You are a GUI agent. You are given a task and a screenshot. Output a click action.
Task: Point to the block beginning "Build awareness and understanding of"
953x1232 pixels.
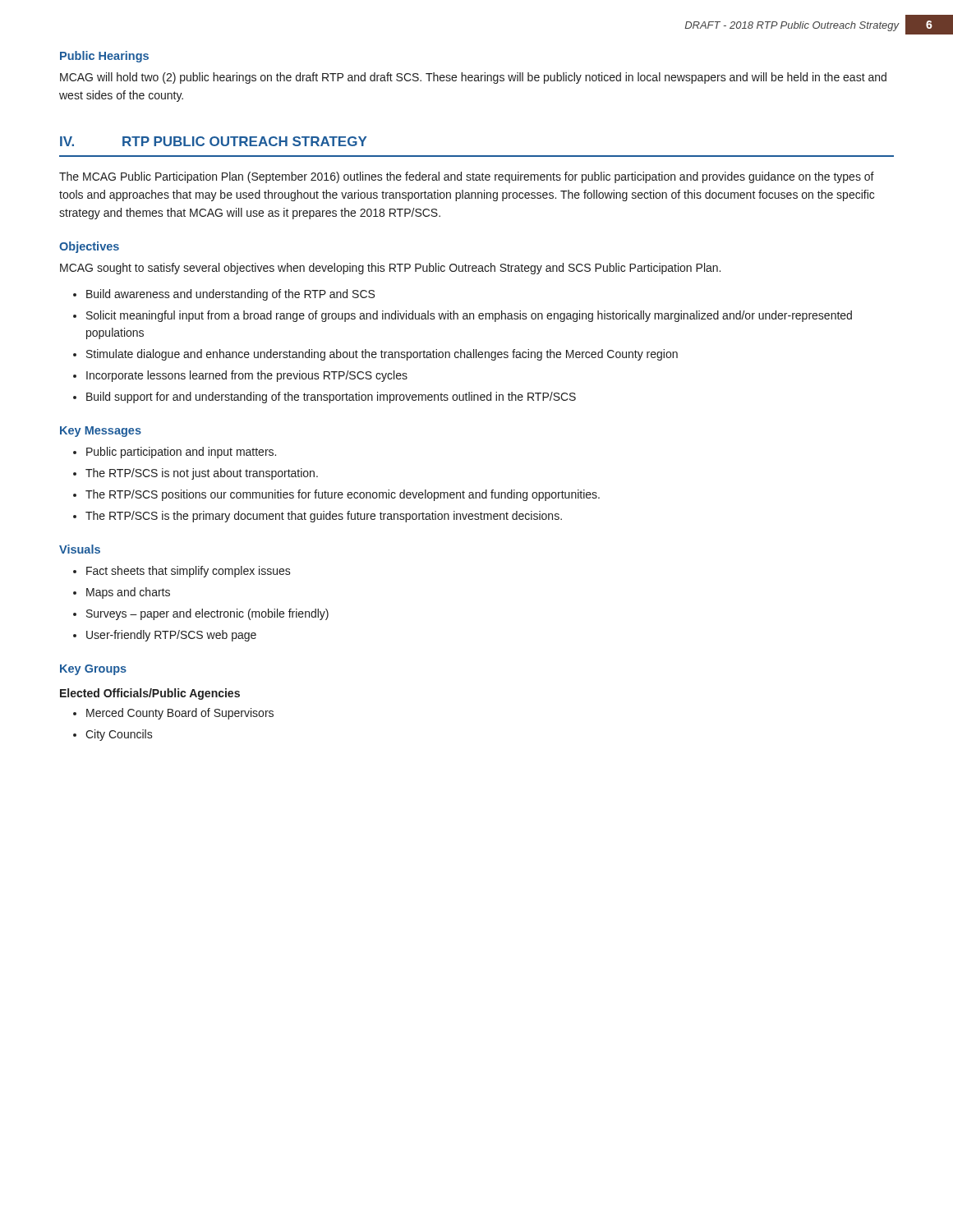click(230, 294)
